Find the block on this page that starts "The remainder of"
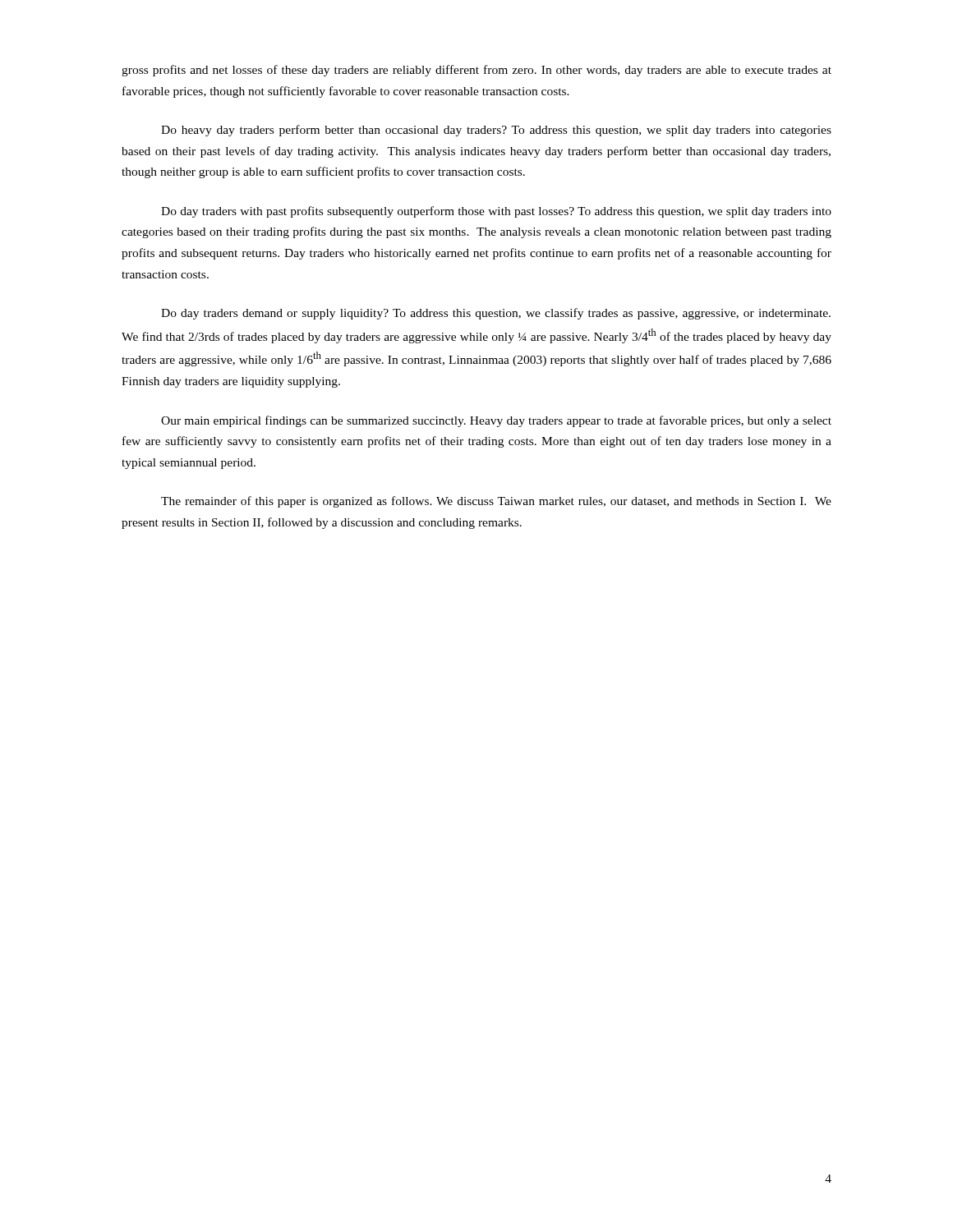Image resolution: width=953 pixels, height=1232 pixels. (476, 512)
